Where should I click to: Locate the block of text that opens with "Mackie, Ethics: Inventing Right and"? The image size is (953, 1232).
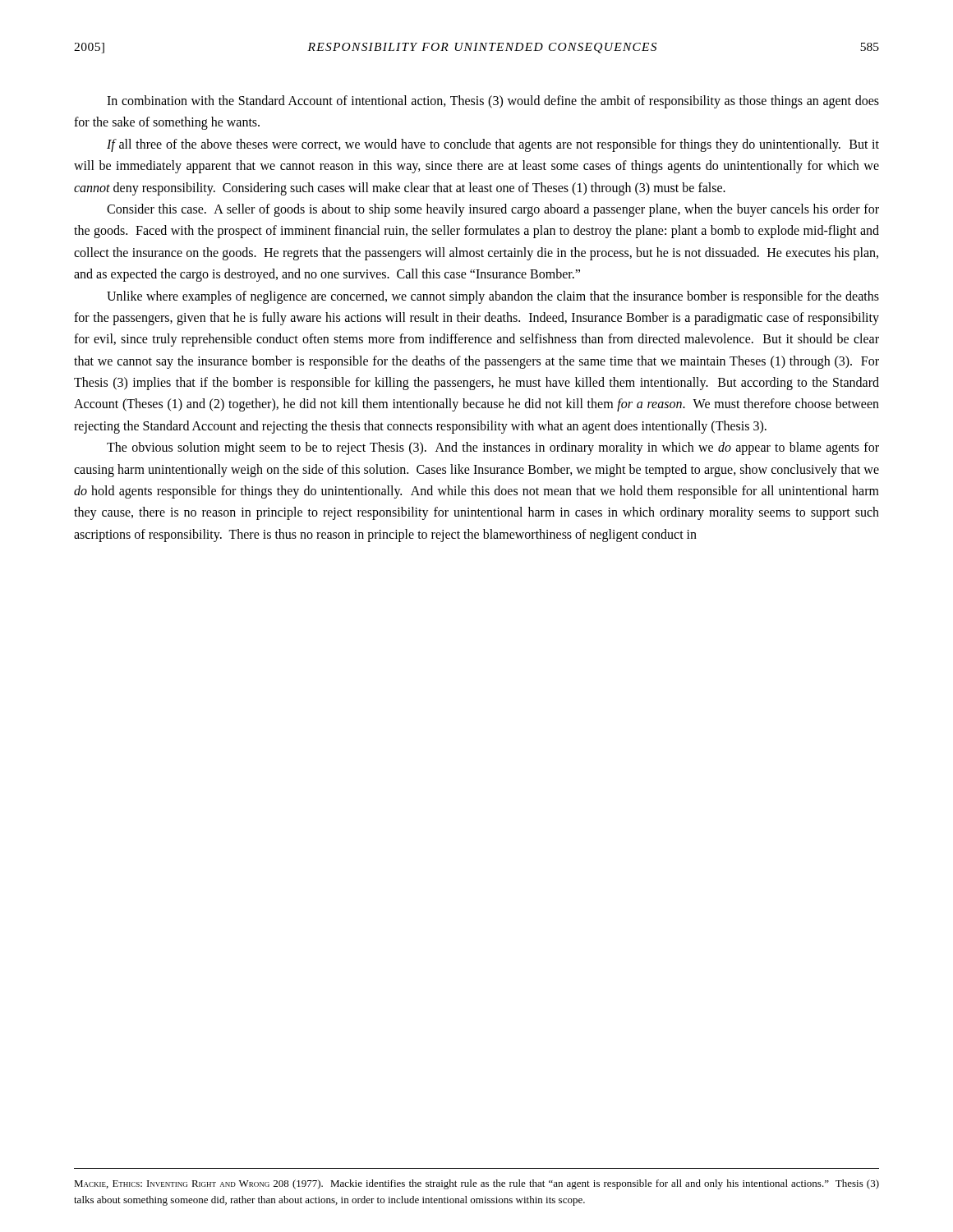(476, 1191)
